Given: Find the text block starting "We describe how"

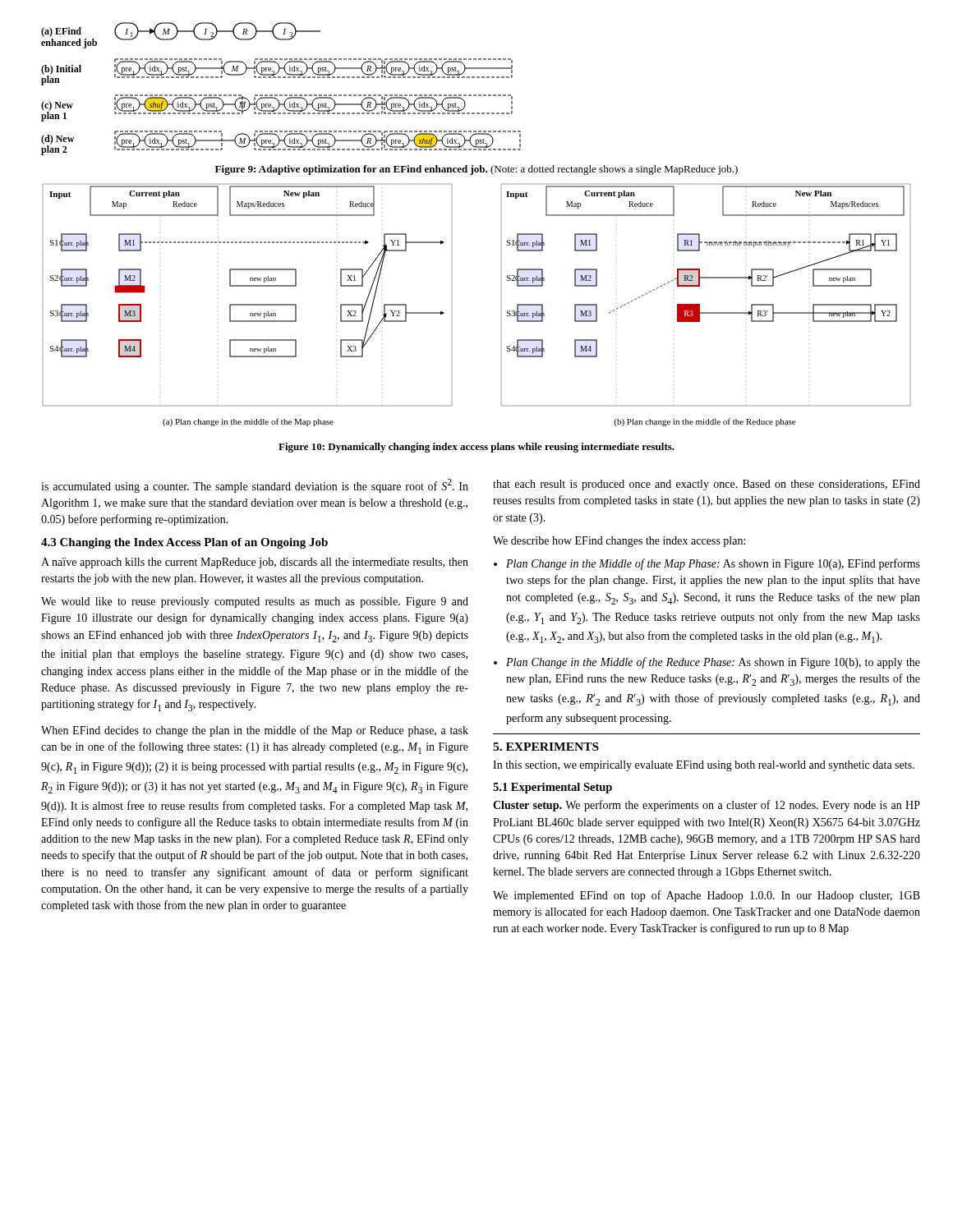Looking at the screenshot, I should point(620,541).
